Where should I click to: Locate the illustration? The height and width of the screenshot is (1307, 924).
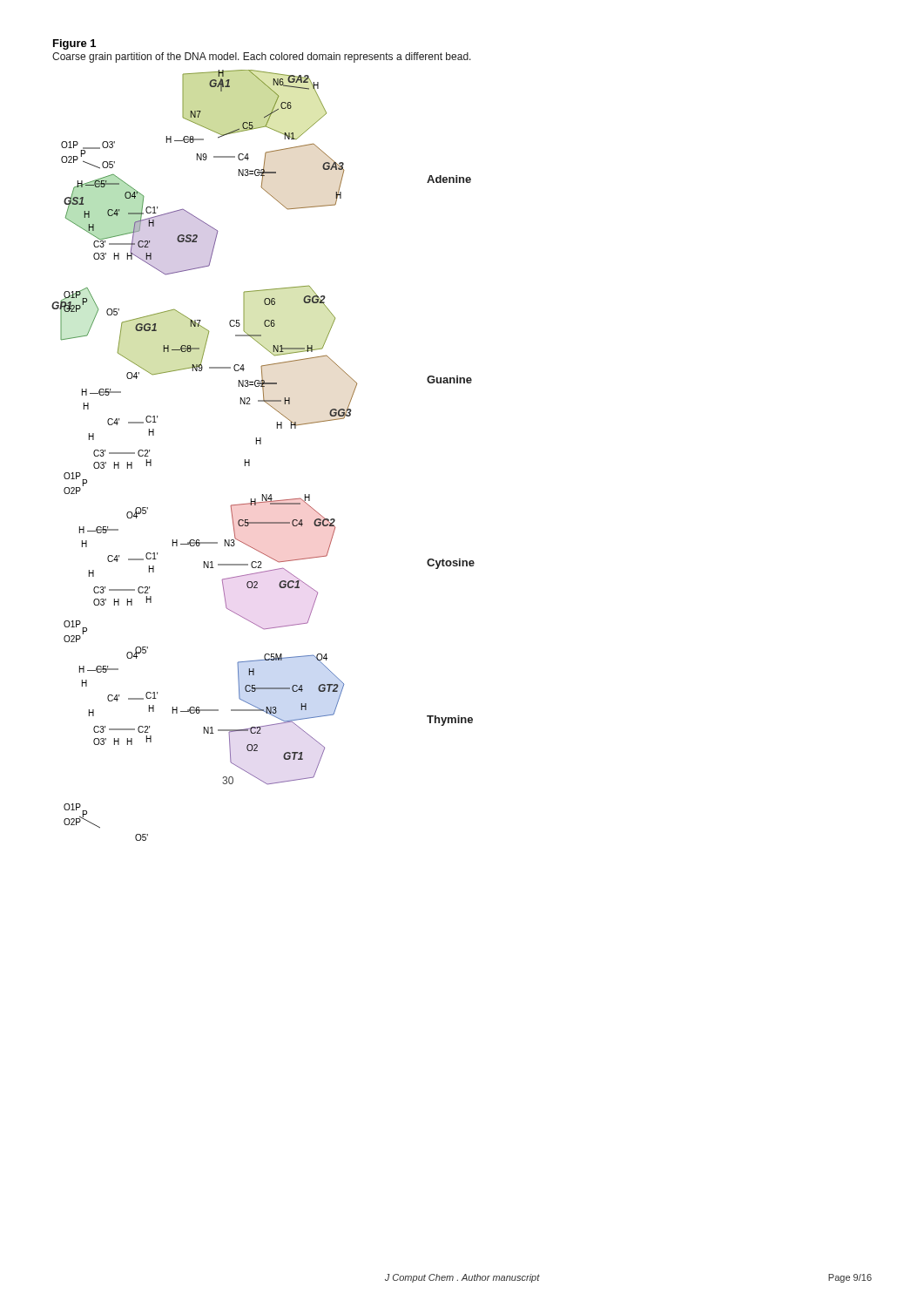point(353,516)
